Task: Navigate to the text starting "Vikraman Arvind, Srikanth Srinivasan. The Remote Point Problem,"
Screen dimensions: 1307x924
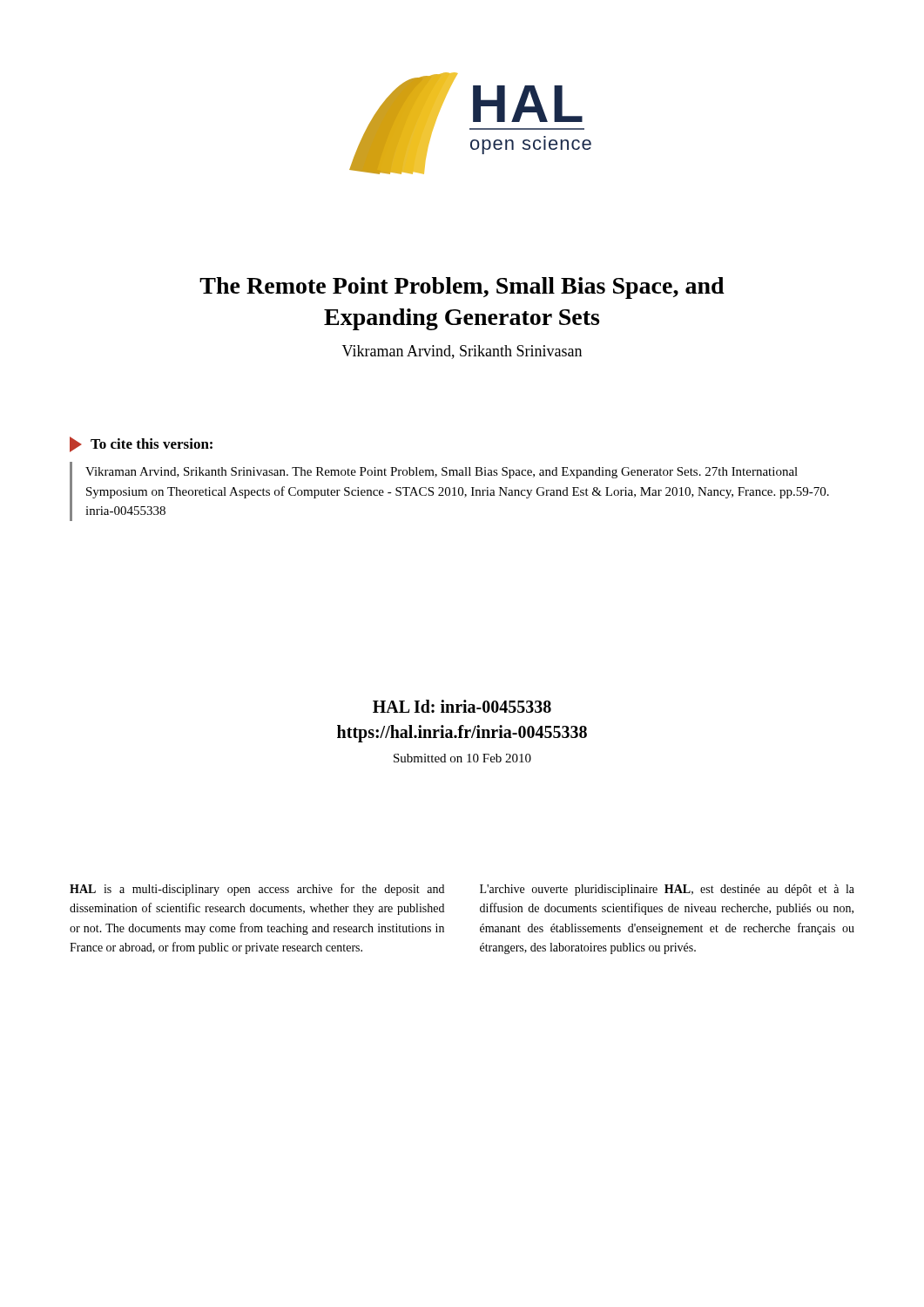Action: [x=457, y=491]
